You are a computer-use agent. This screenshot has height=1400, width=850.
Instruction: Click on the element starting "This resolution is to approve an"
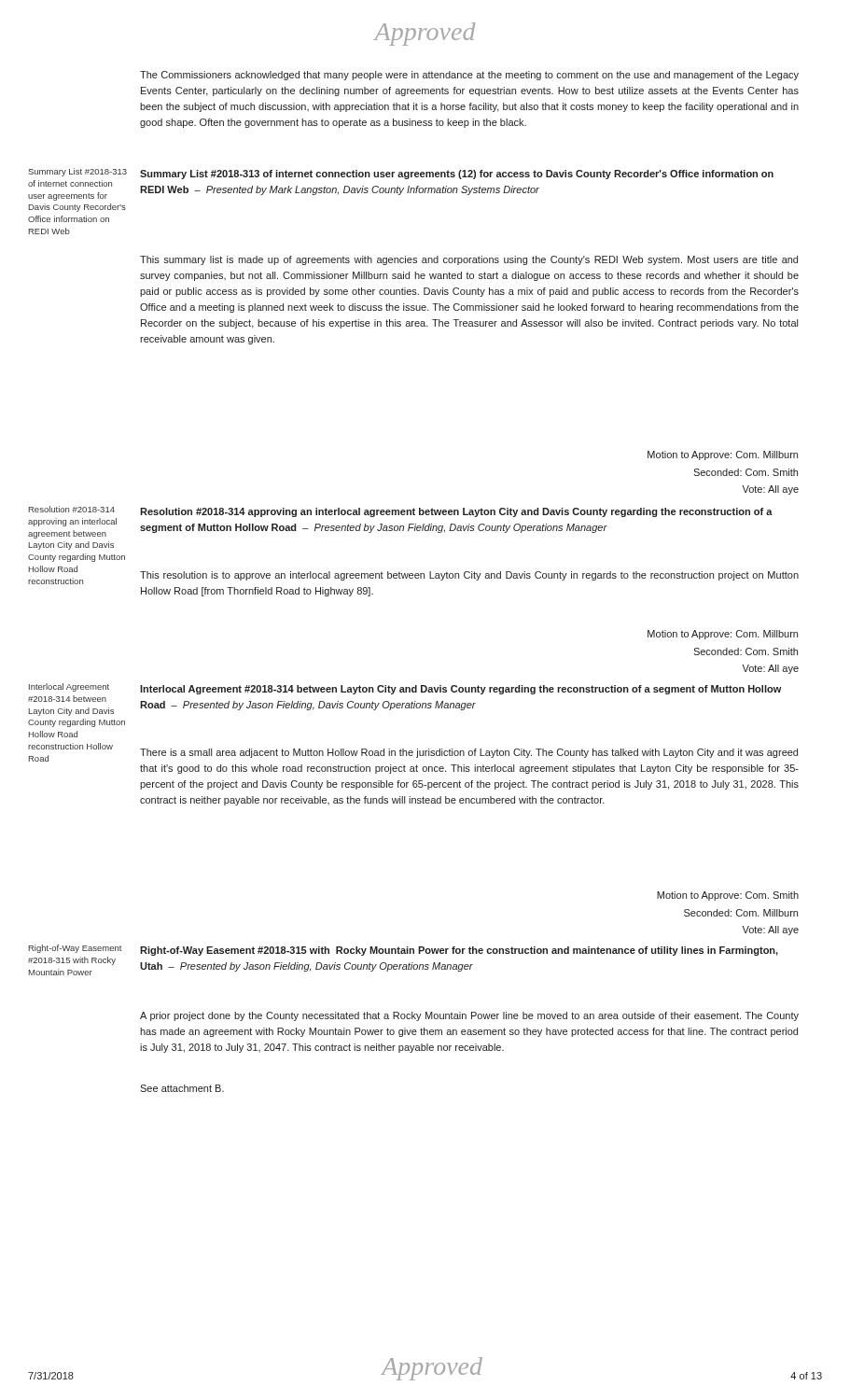click(469, 583)
